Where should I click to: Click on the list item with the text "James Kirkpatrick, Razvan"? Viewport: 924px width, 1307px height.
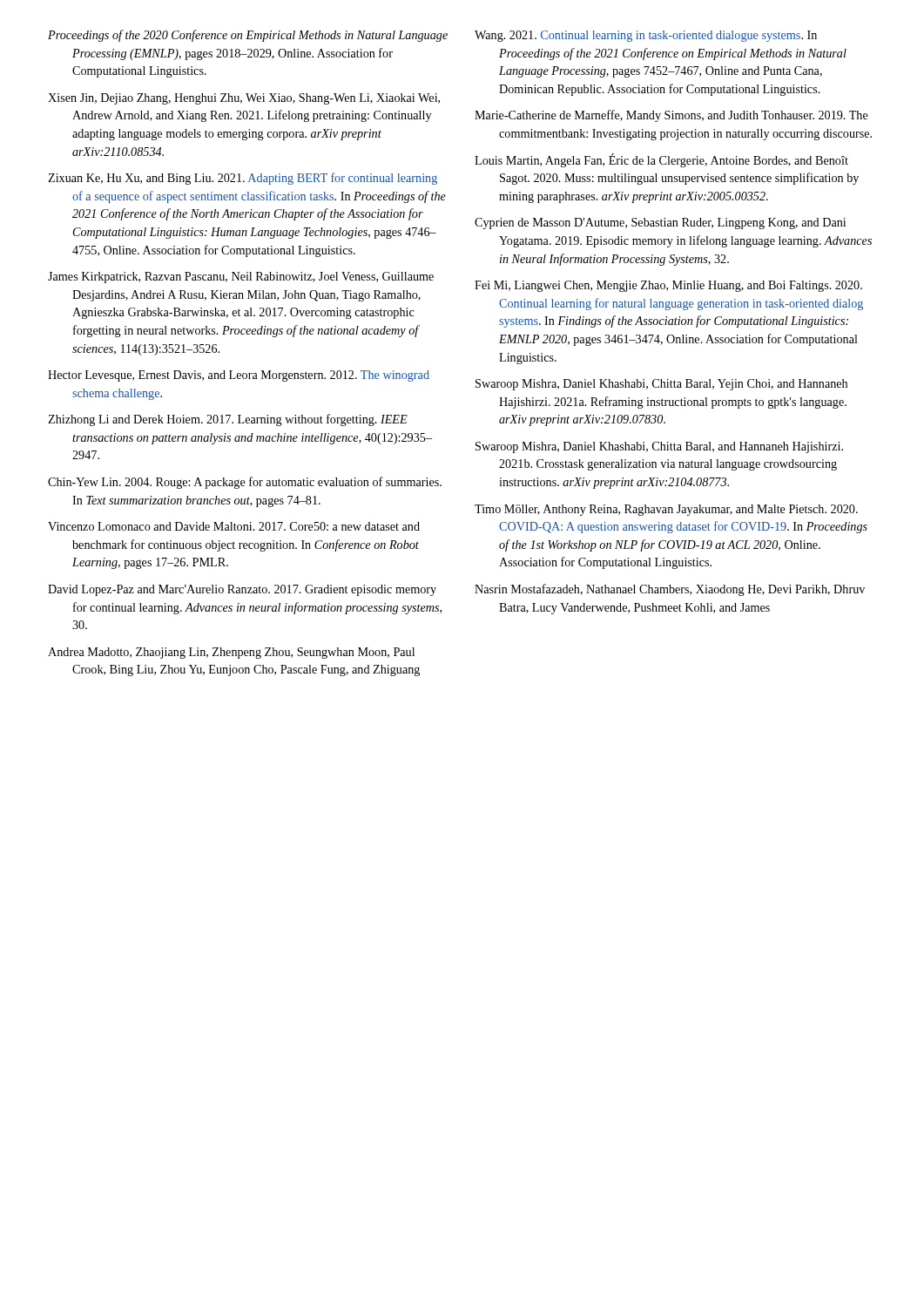241,312
